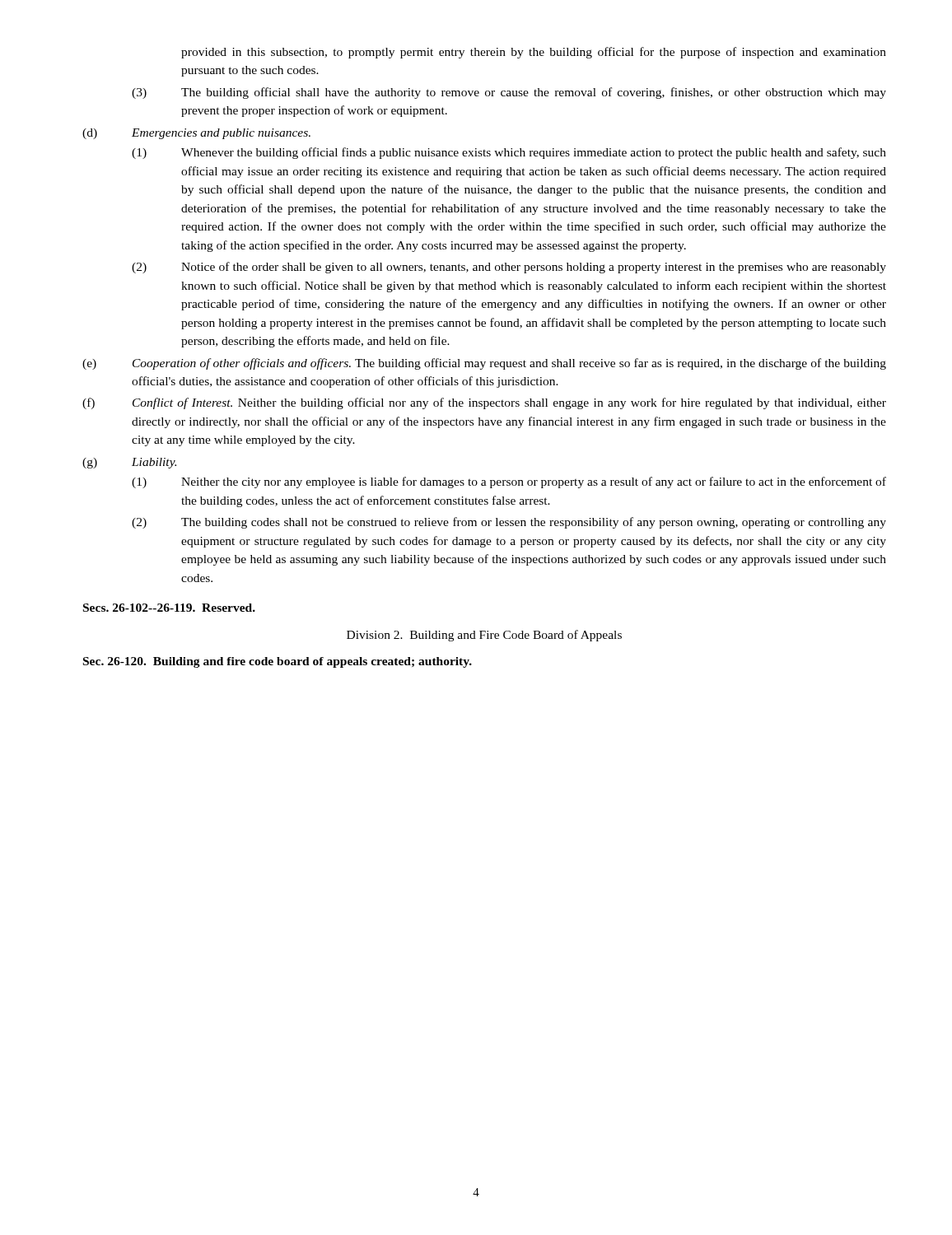This screenshot has width=952, height=1235.
Task: Locate the block of text that opens with "(1) Whenever the building official"
Action: point(484,199)
